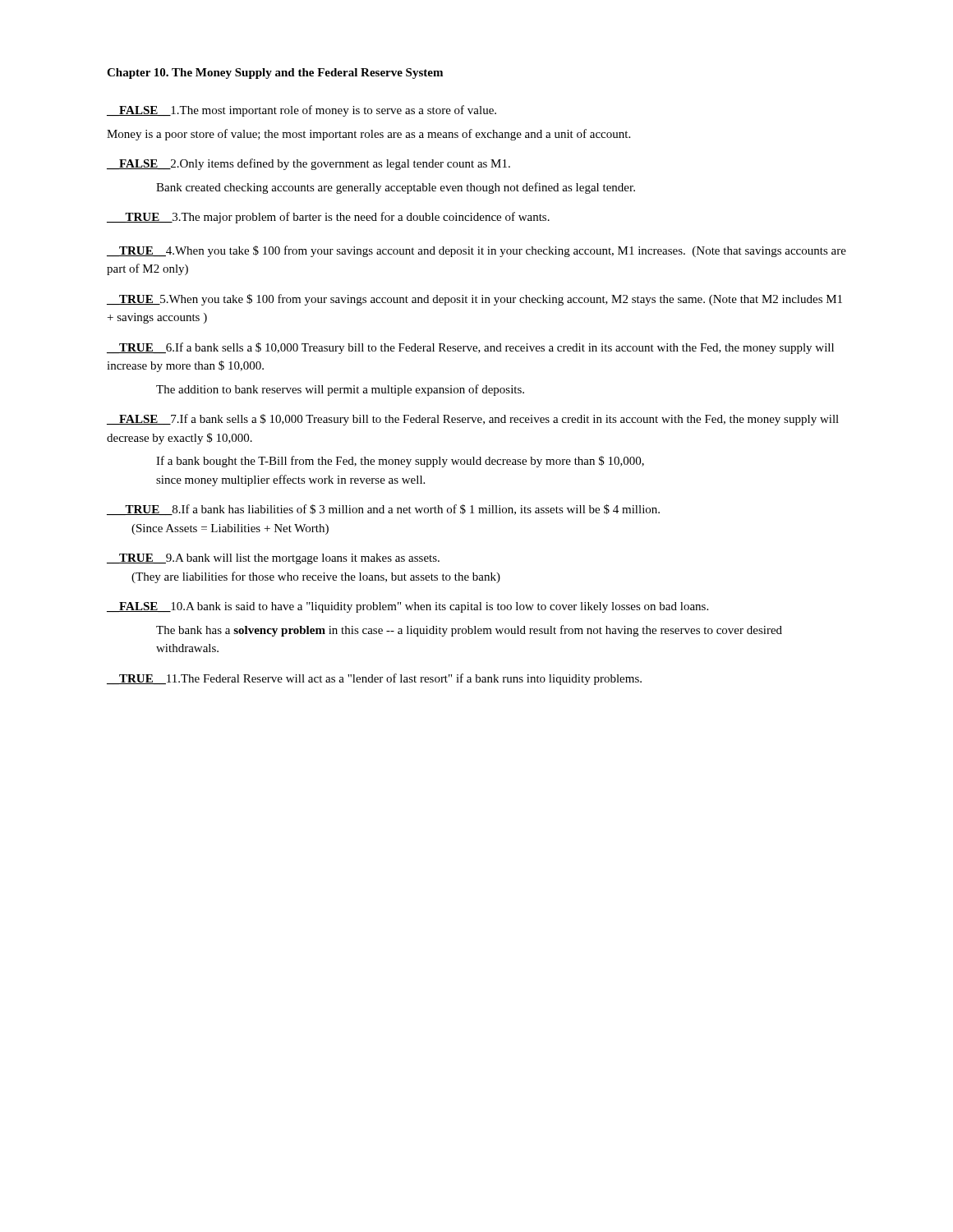Select the region starting "The bank has a solvency problem in"
953x1232 pixels.
469,639
